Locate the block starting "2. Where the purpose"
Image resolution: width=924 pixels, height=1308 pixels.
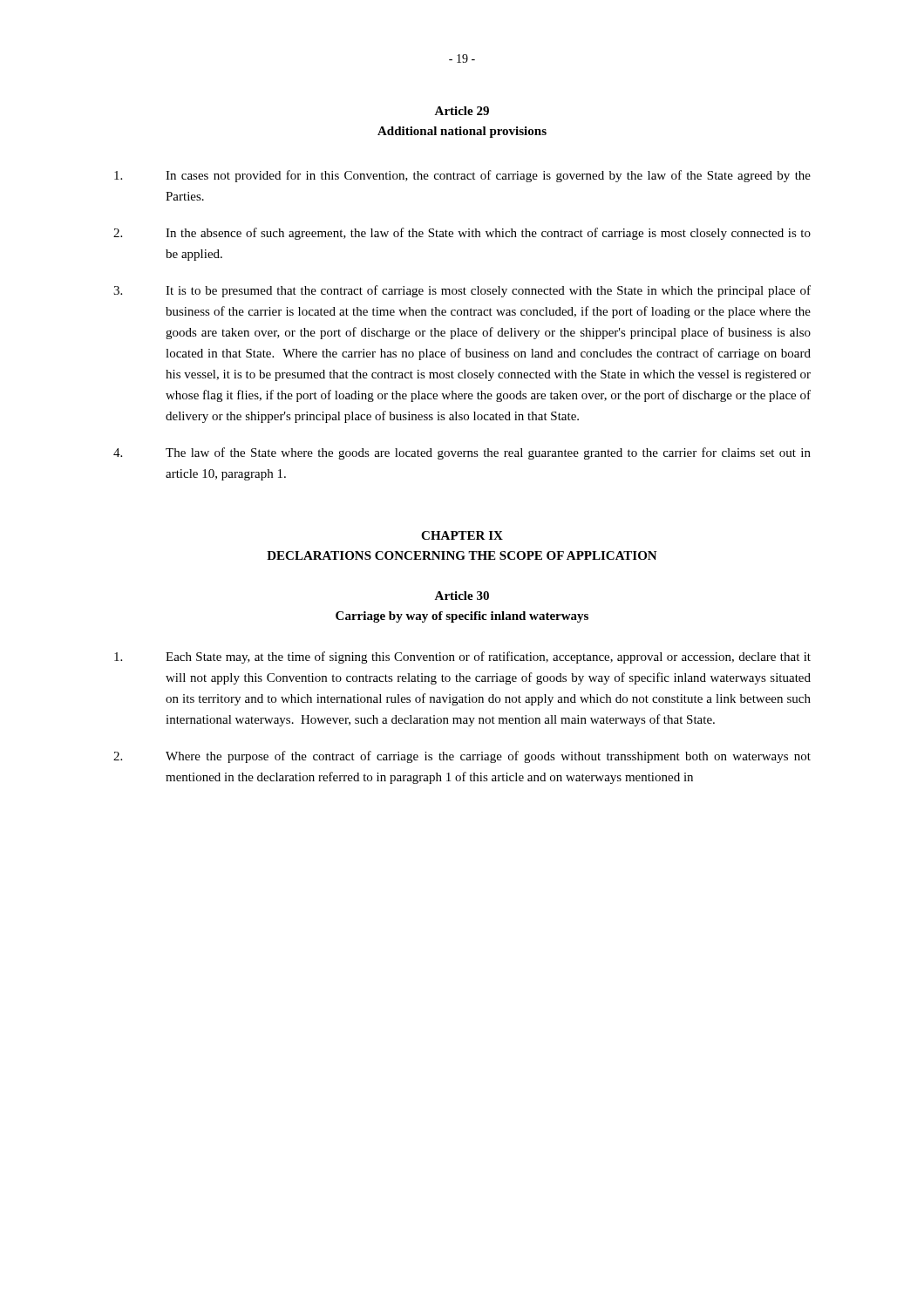[x=462, y=766]
